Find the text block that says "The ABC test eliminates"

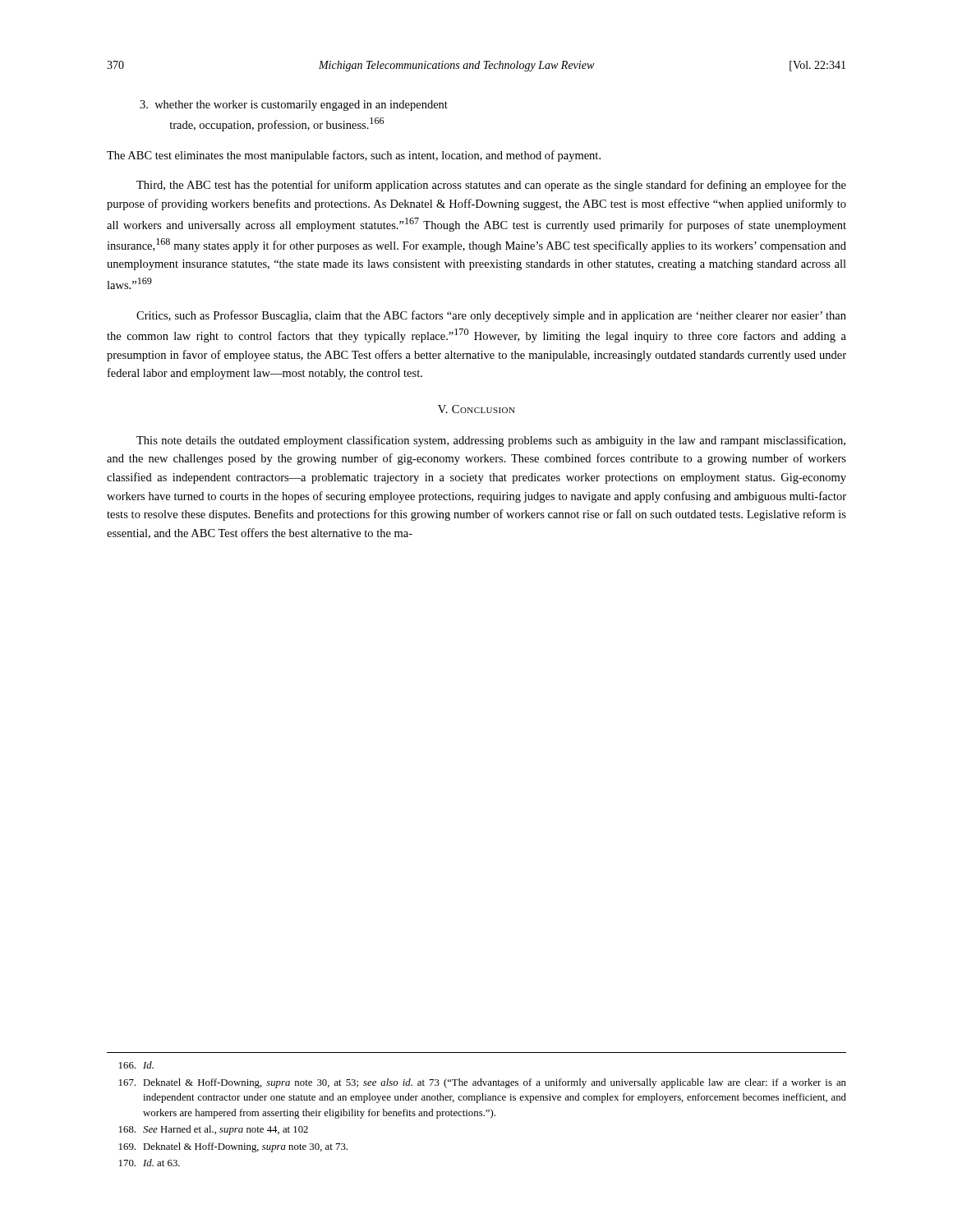click(x=354, y=155)
